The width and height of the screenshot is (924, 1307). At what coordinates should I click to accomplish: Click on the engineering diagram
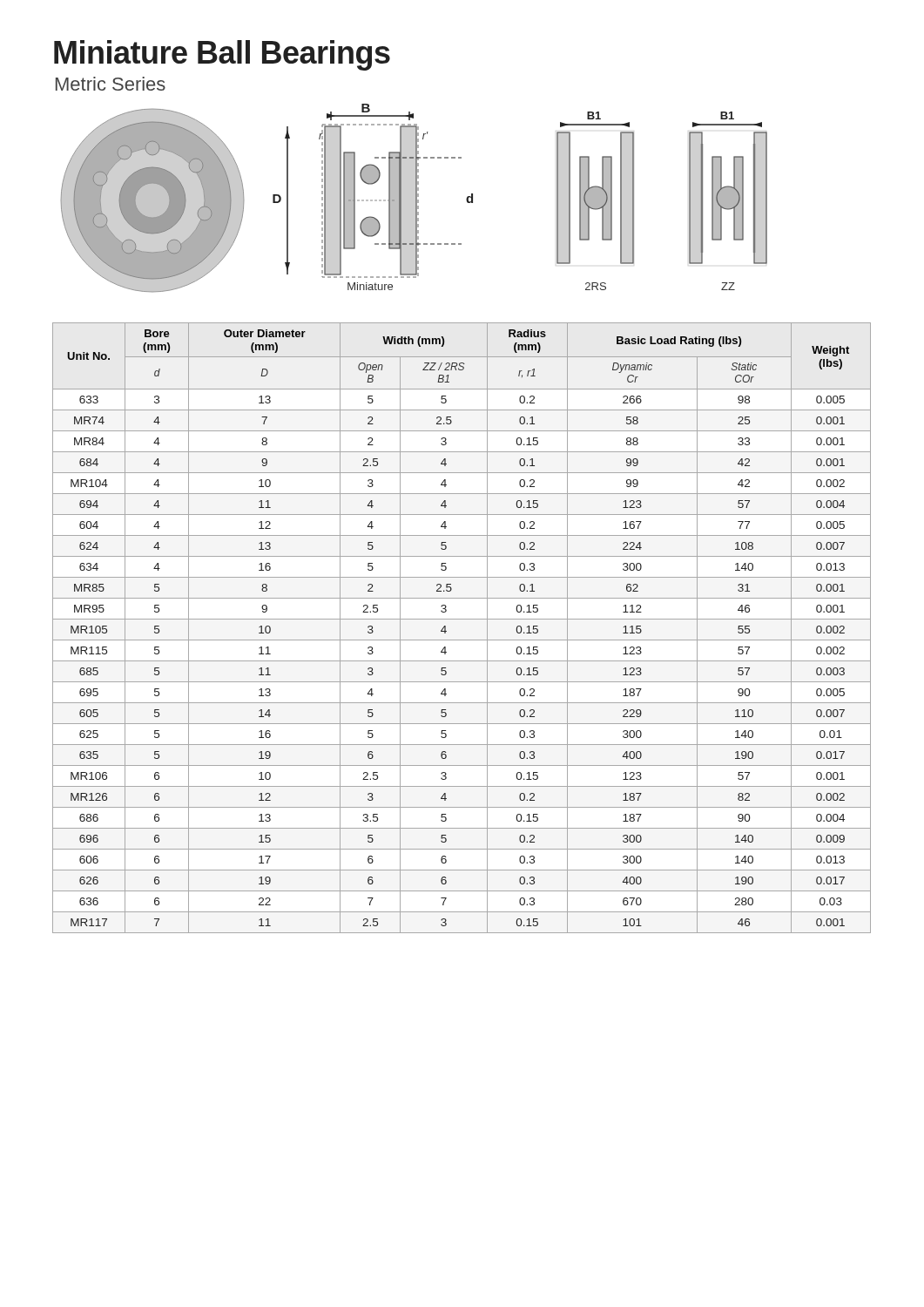462,200
